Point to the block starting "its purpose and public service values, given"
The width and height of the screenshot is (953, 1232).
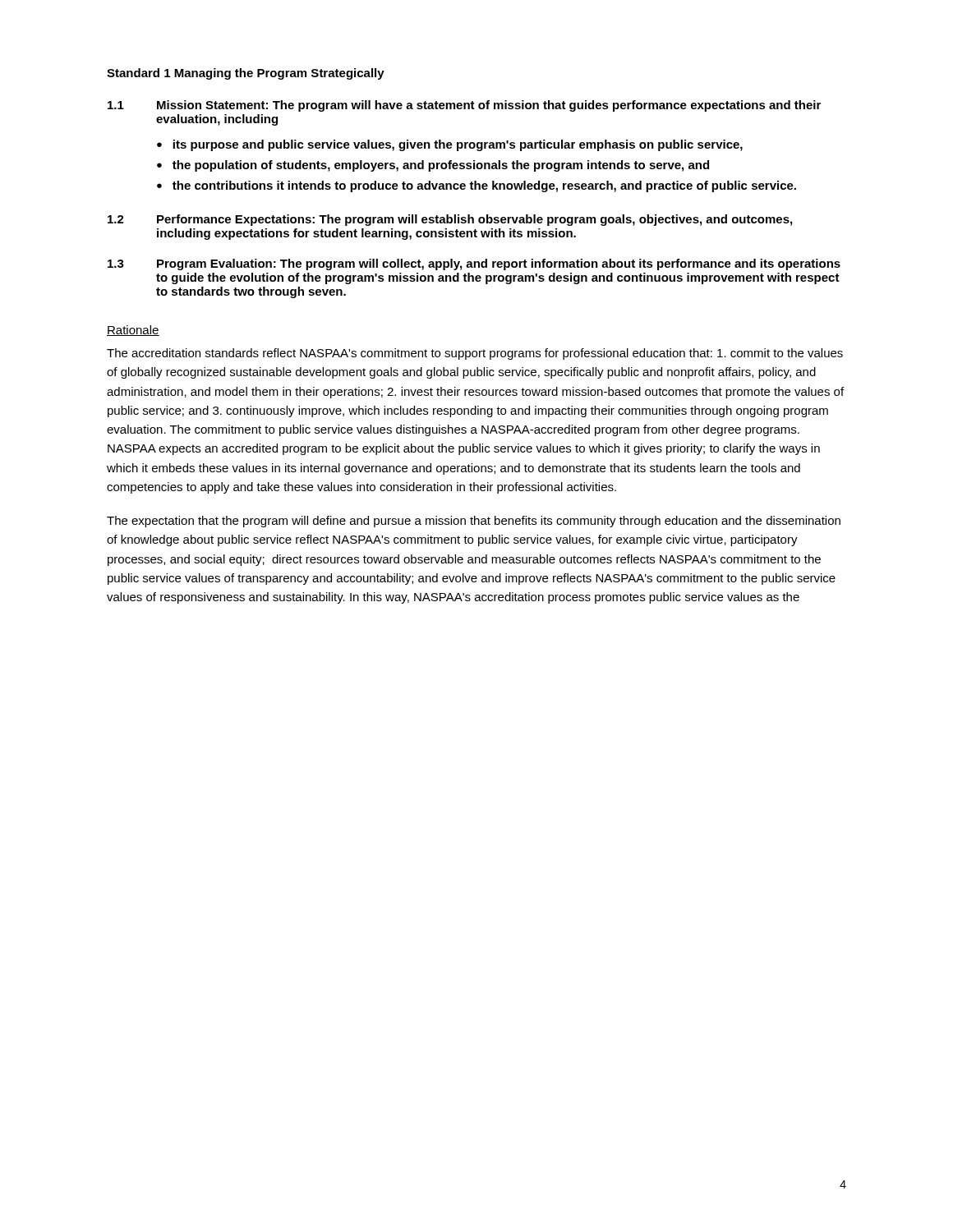458,144
